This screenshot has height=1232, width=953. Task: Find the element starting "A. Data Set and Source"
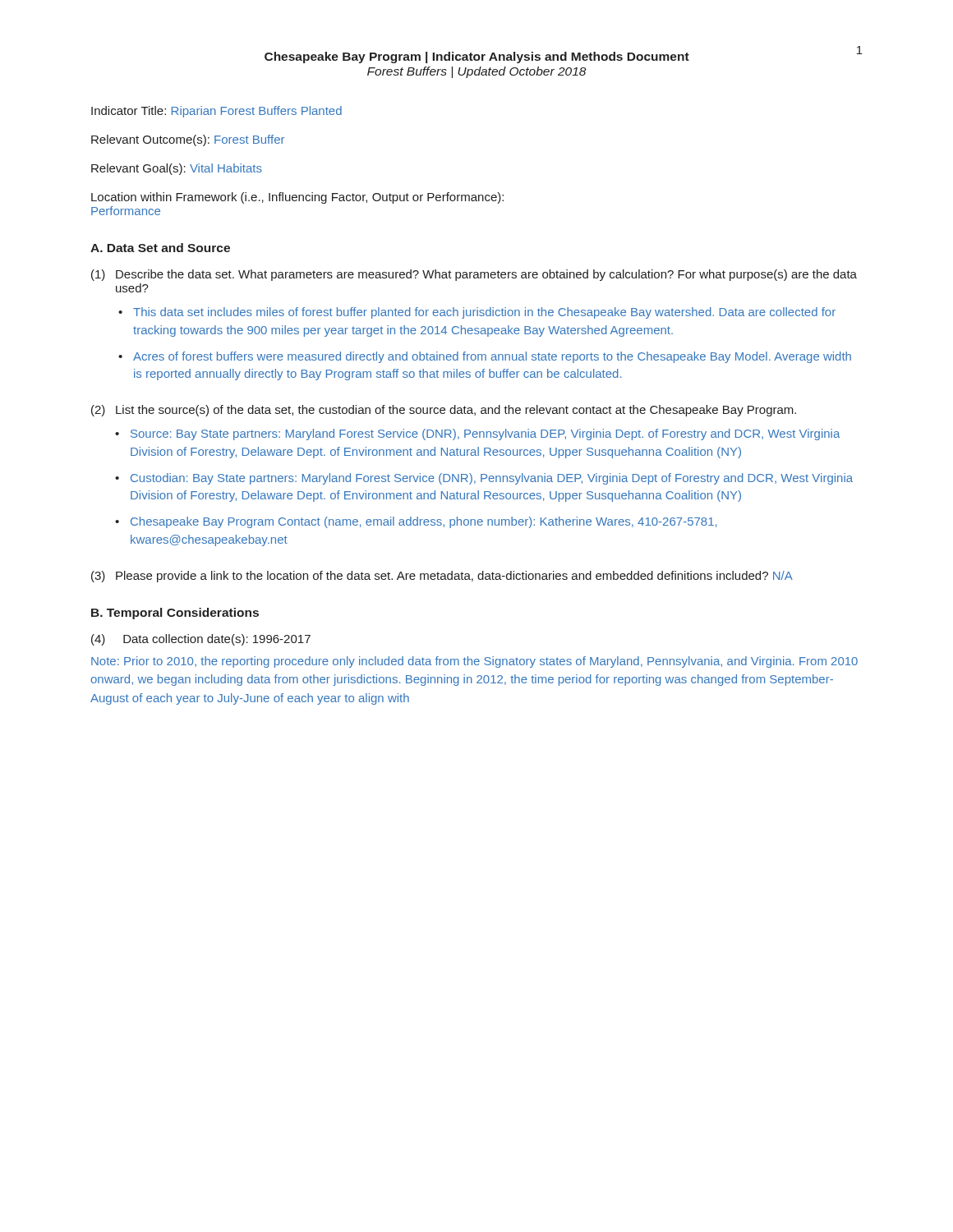pos(160,248)
